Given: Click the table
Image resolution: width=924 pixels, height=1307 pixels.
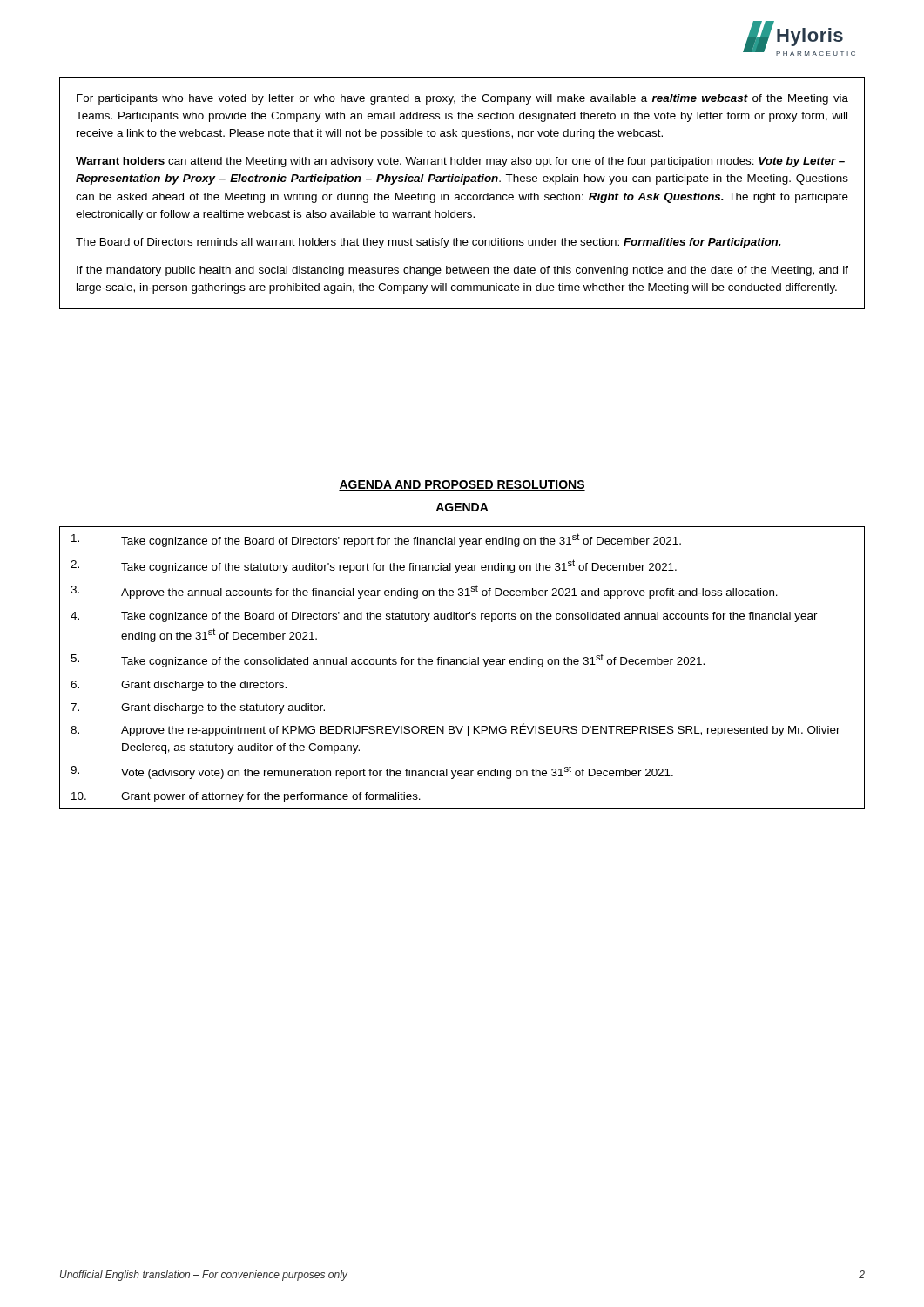Looking at the screenshot, I should [462, 668].
